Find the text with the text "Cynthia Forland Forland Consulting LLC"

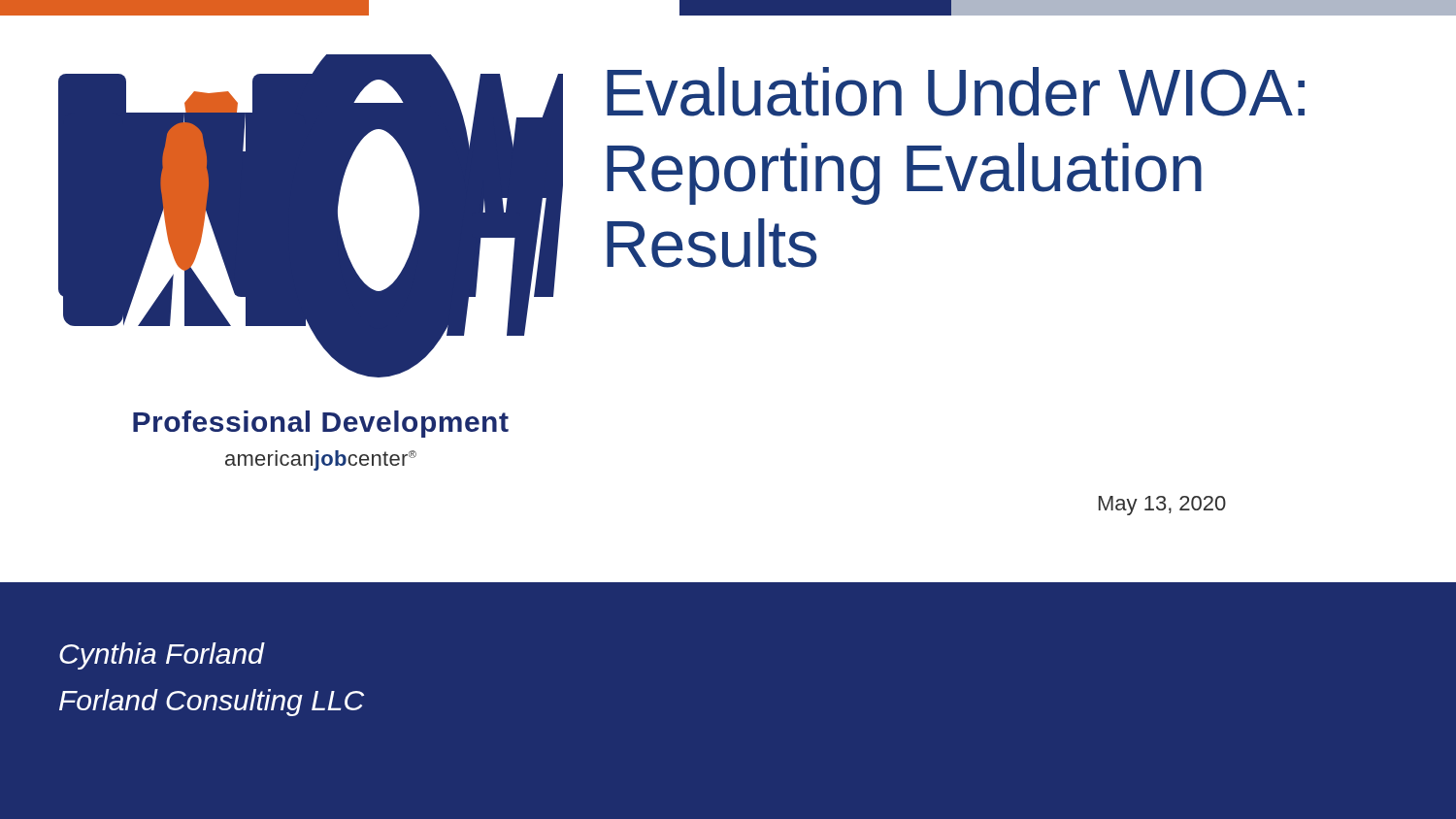point(211,677)
